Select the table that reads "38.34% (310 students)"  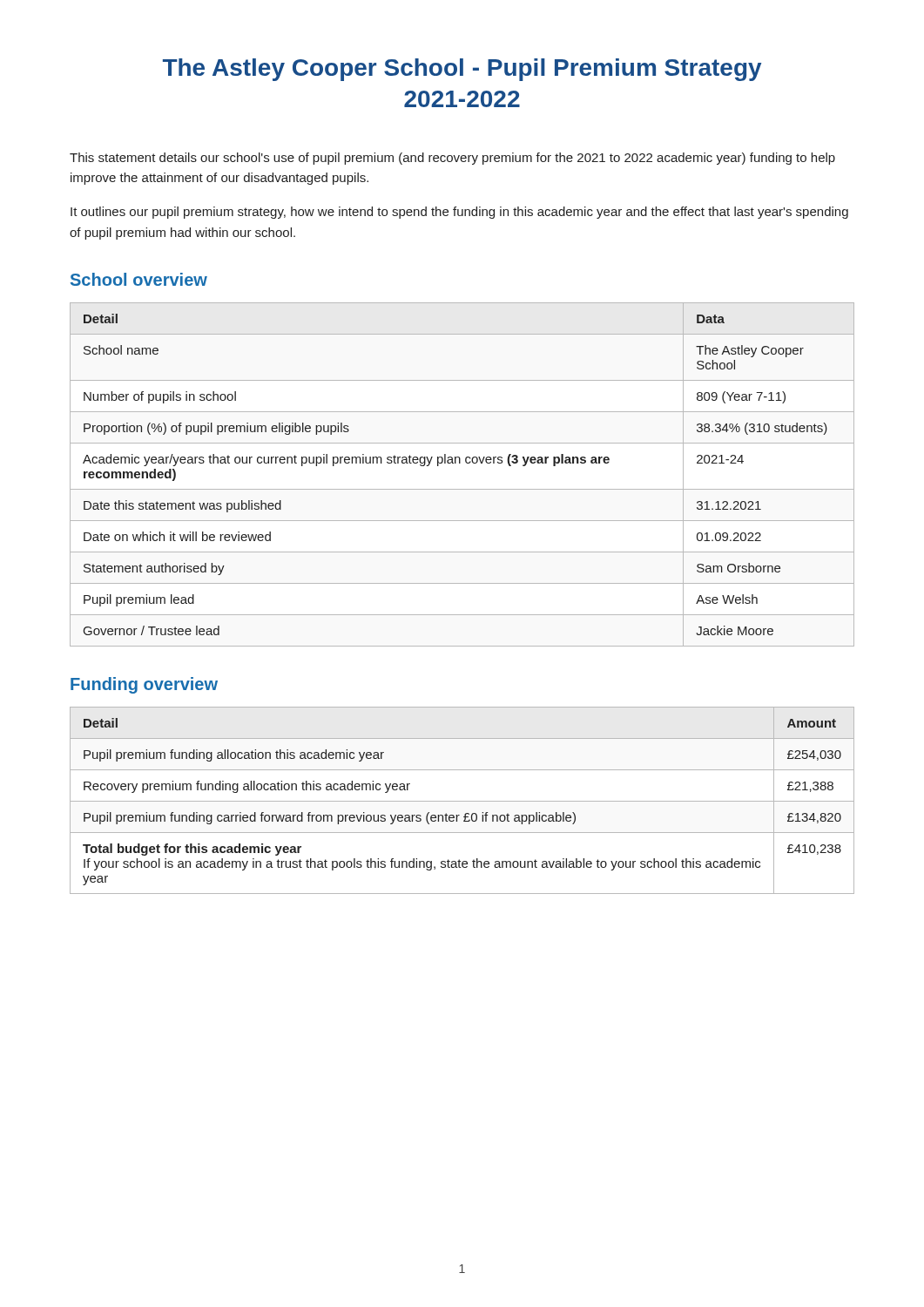click(x=462, y=474)
